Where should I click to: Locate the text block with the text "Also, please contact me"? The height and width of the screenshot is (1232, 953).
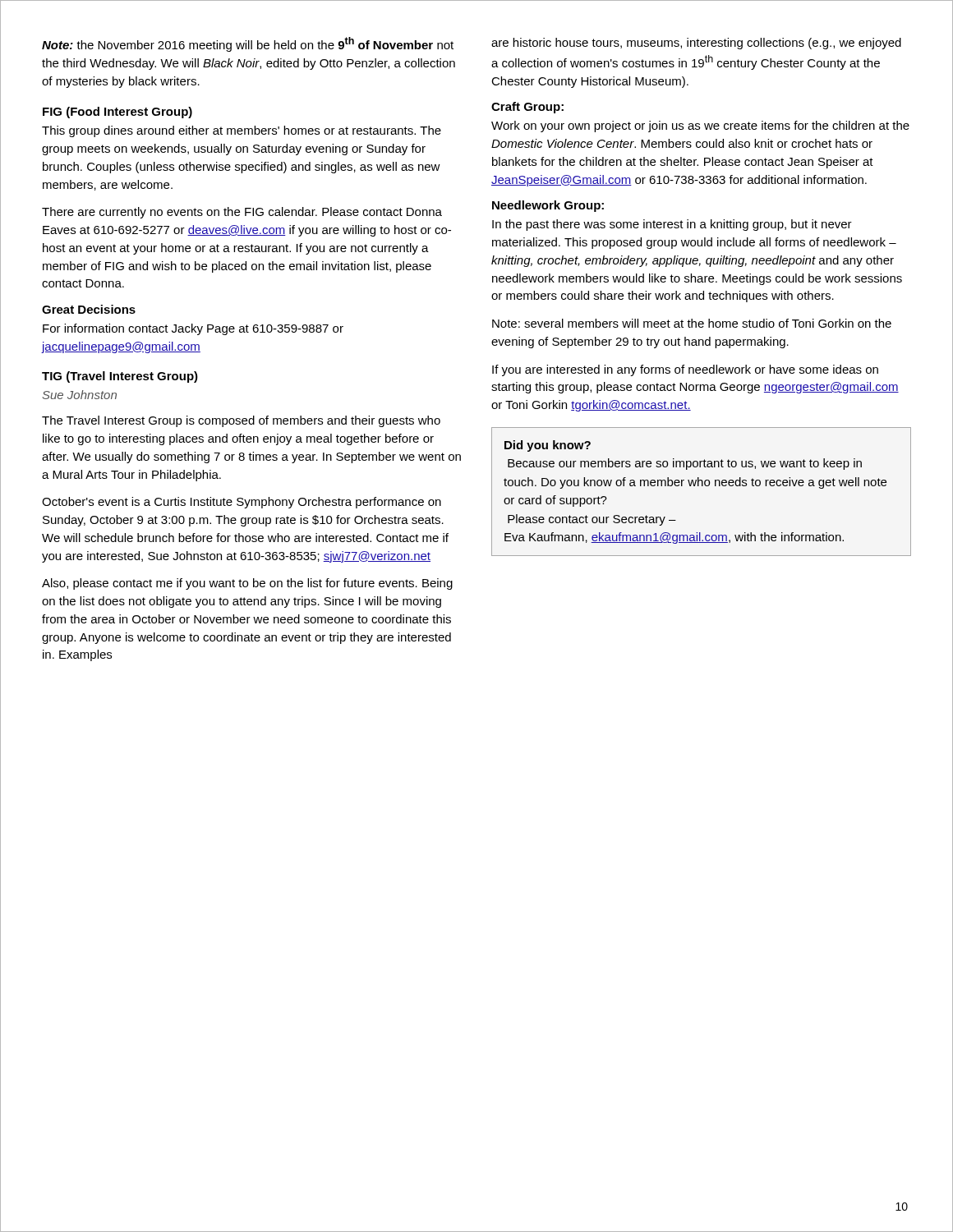click(x=252, y=619)
